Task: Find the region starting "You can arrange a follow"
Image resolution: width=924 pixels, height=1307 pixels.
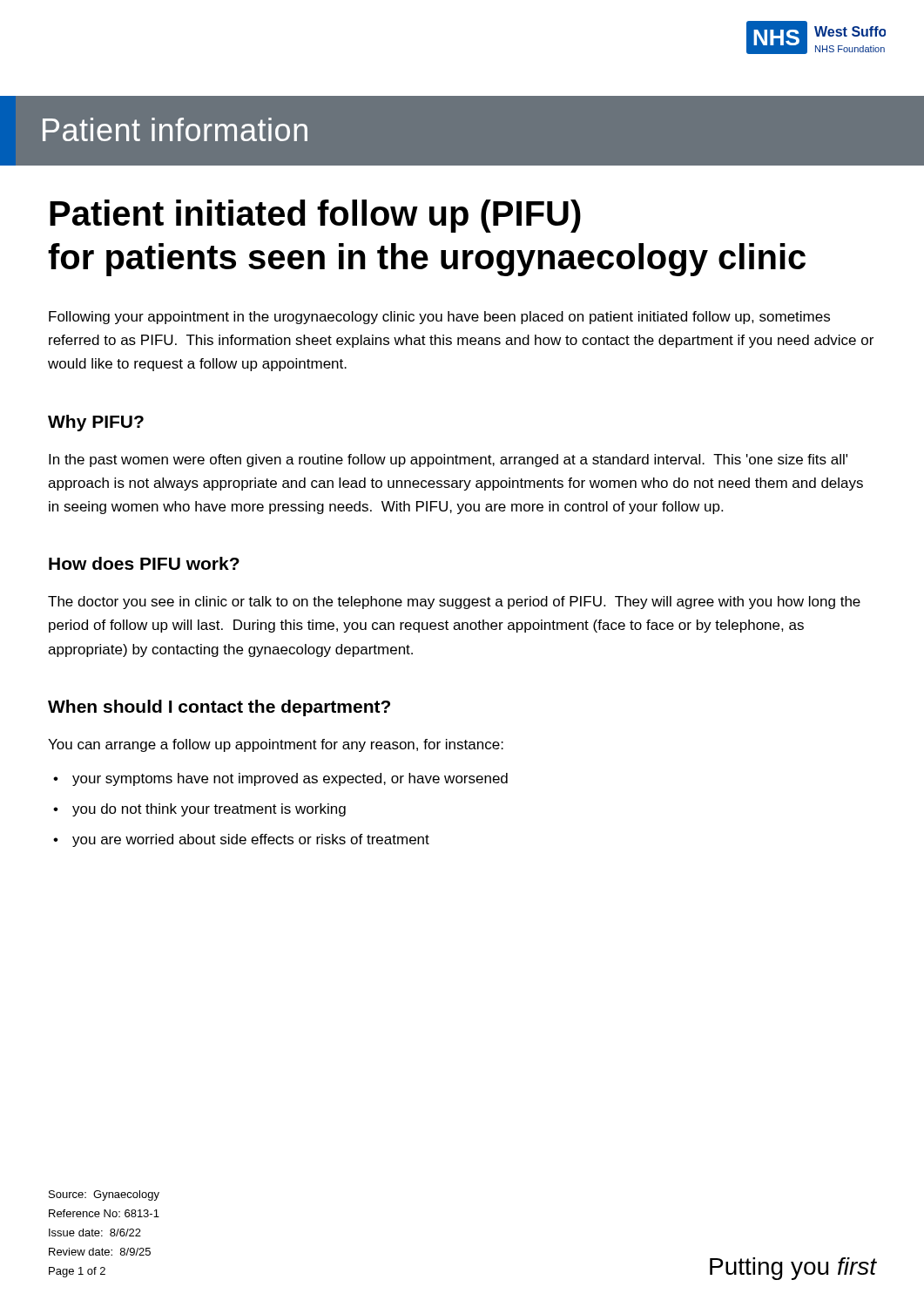Action: click(276, 744)
